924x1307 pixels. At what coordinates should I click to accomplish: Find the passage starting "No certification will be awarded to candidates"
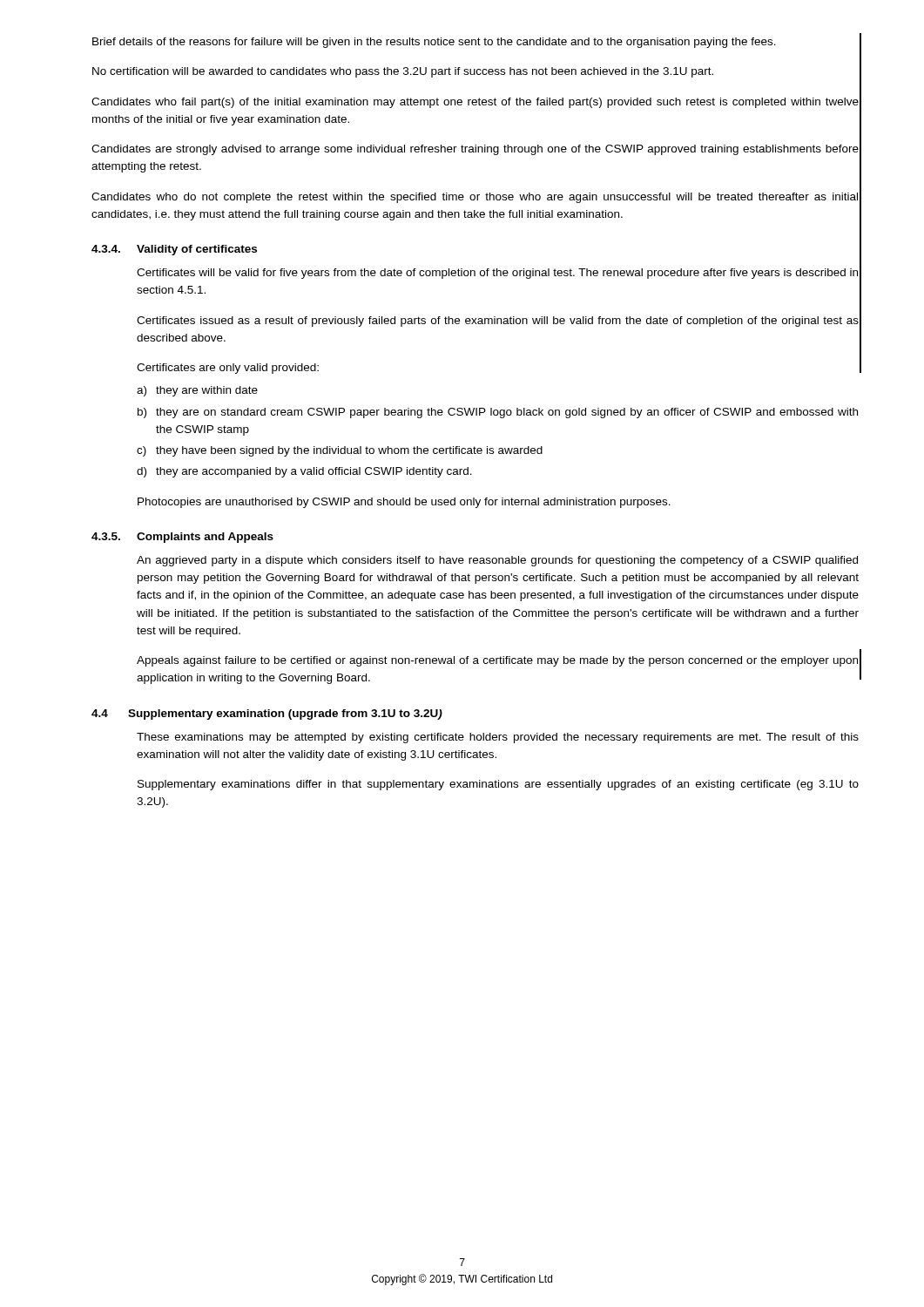tap(403, 71)
